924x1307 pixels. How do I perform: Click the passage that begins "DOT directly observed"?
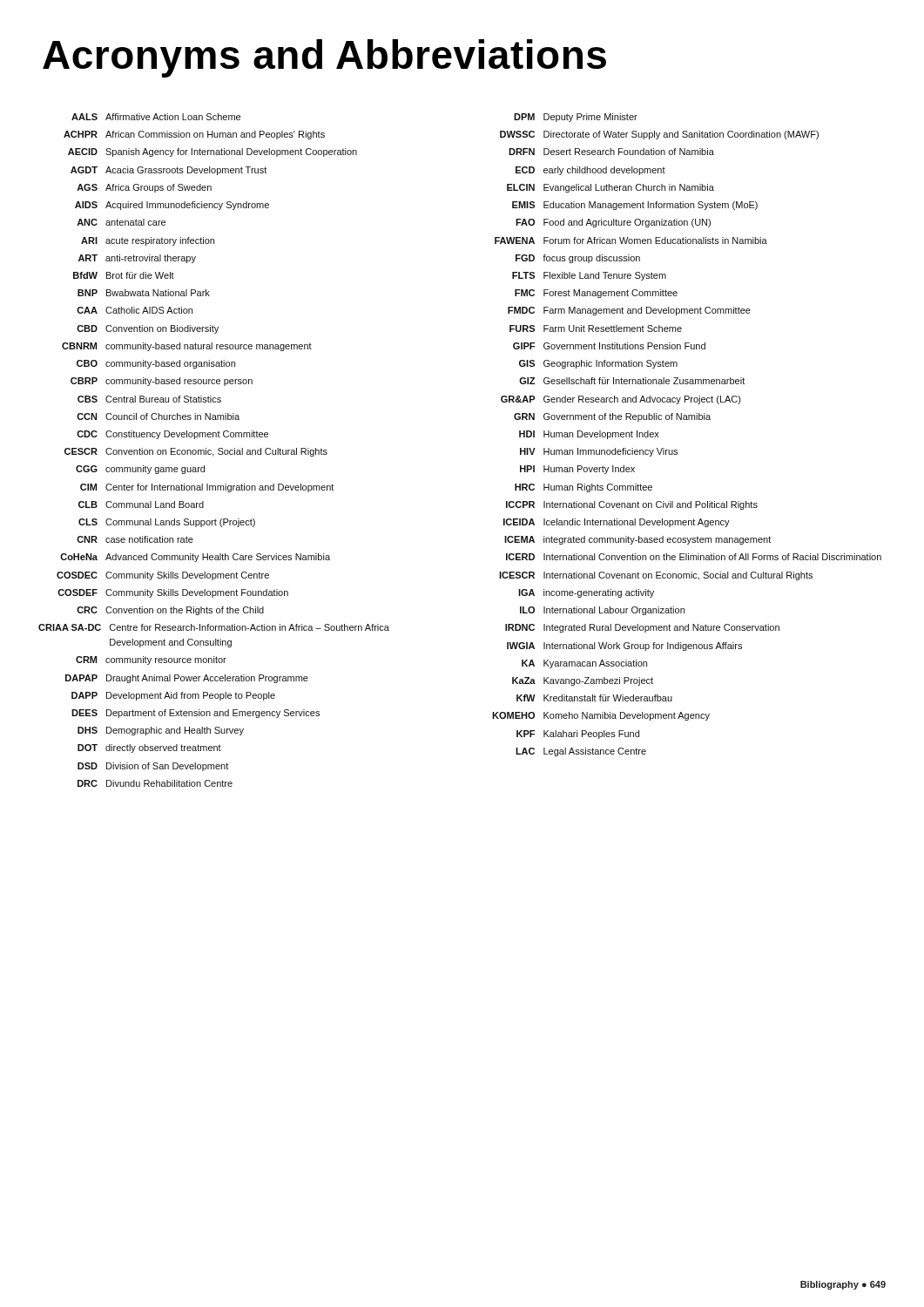149,748
